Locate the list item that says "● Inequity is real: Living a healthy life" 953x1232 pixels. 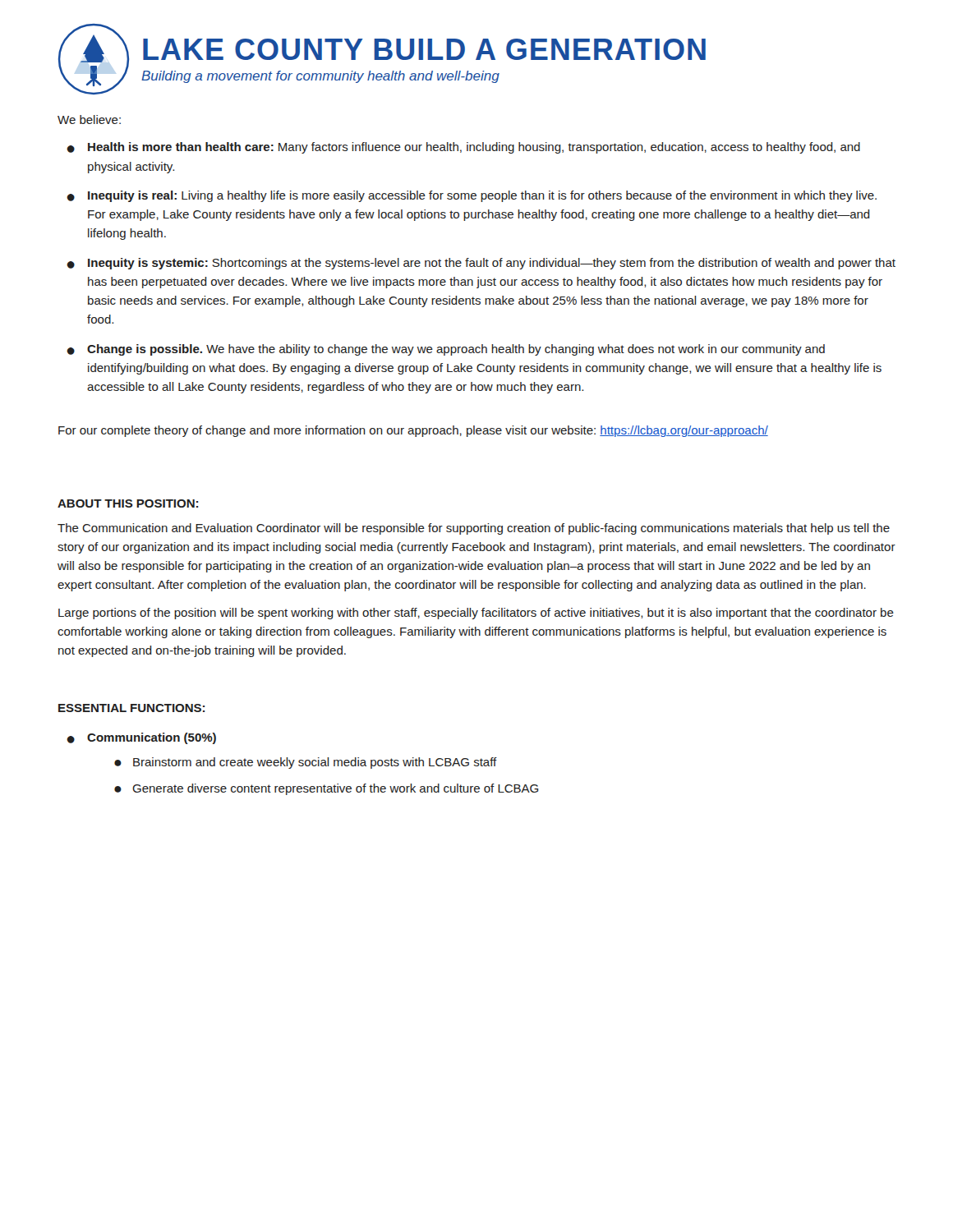(481, 214)
